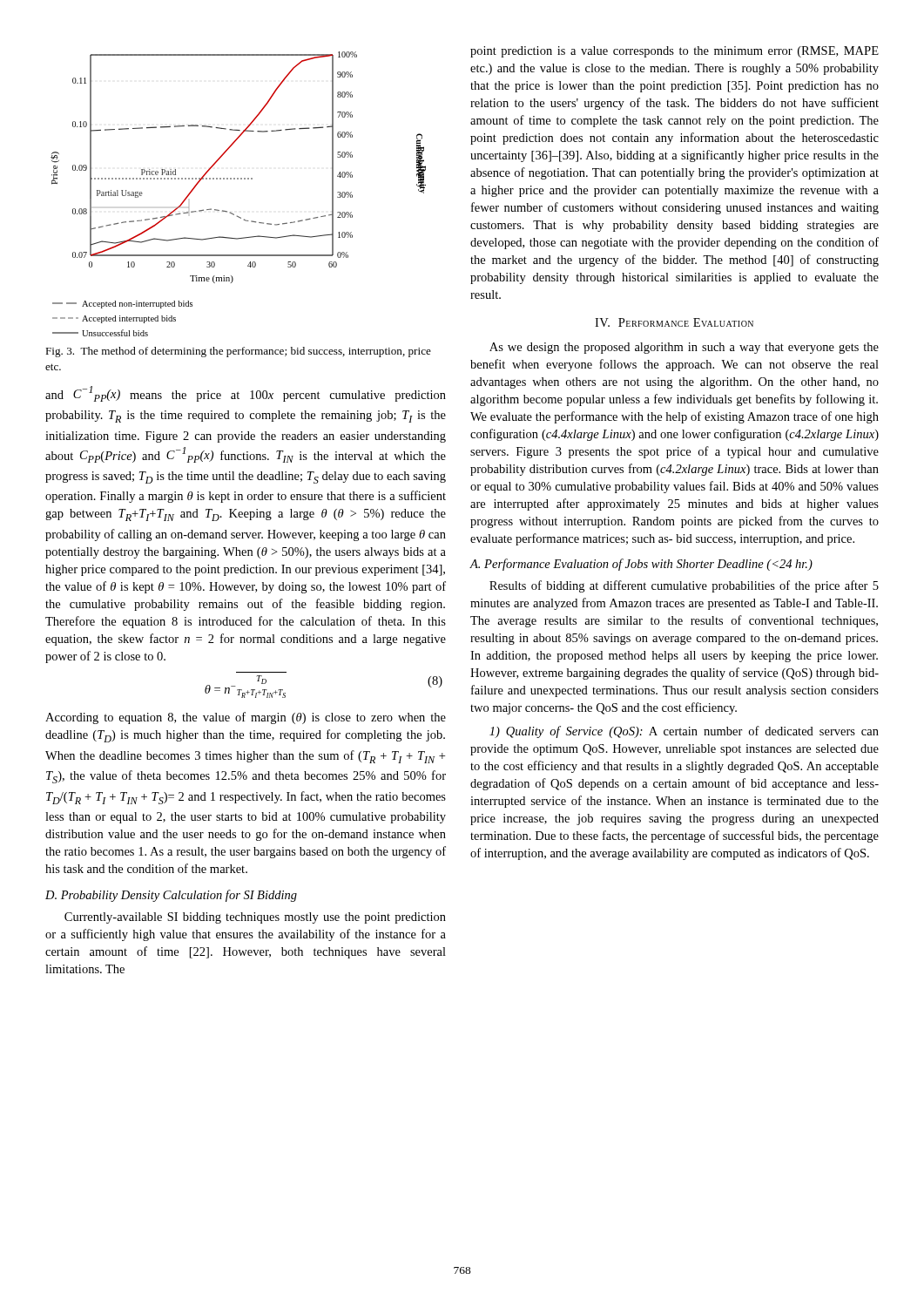
Task: Find the formula containing "θ = n−TDTR+TI+TIN+TS (8)"
Action: pos(262,684)
